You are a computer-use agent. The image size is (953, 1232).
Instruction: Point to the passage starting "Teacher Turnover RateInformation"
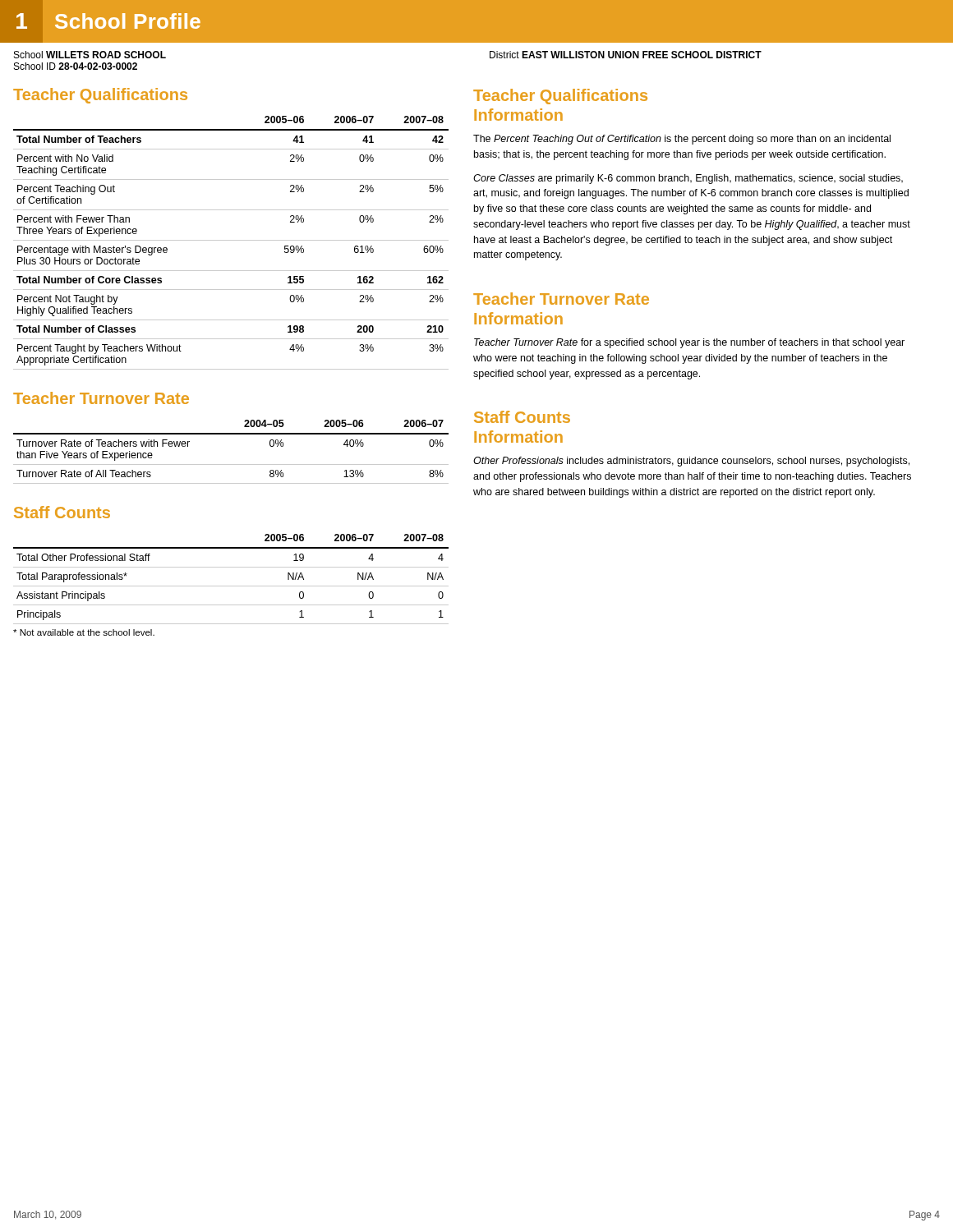click(x=562, y=309)
